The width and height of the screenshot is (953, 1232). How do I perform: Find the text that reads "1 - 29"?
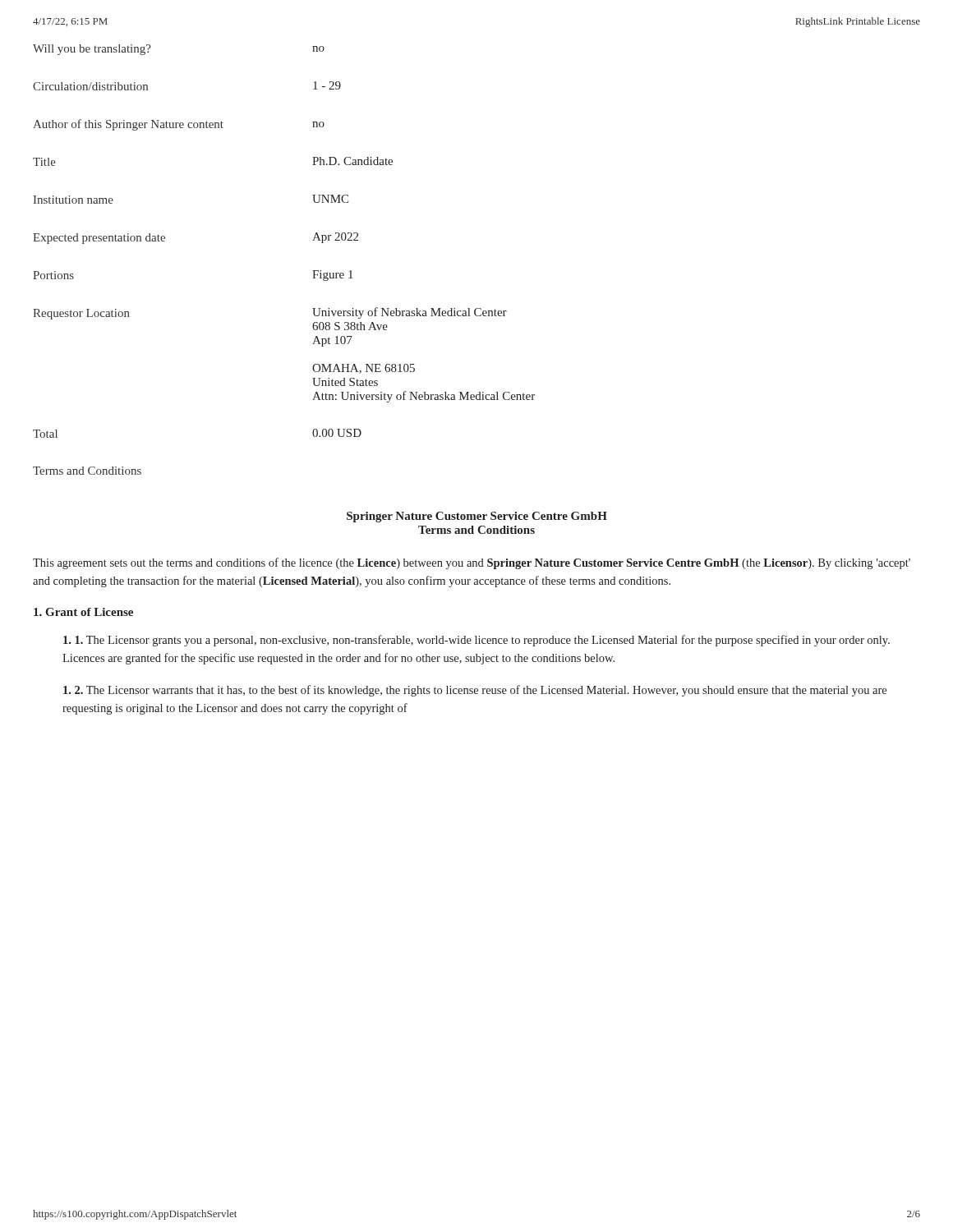point(327,85)
